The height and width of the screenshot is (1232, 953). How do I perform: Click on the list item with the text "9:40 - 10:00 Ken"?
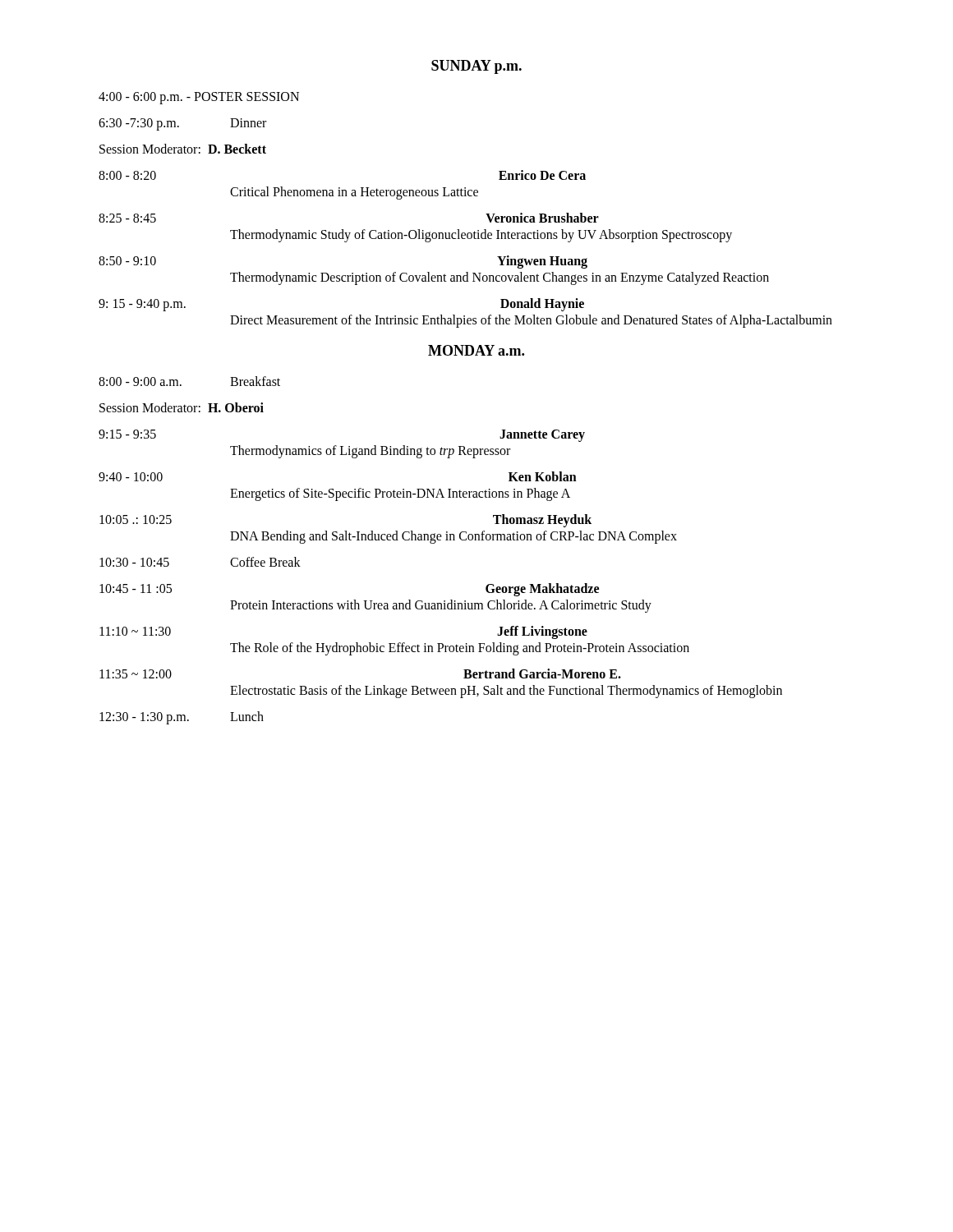click(476, 485)
